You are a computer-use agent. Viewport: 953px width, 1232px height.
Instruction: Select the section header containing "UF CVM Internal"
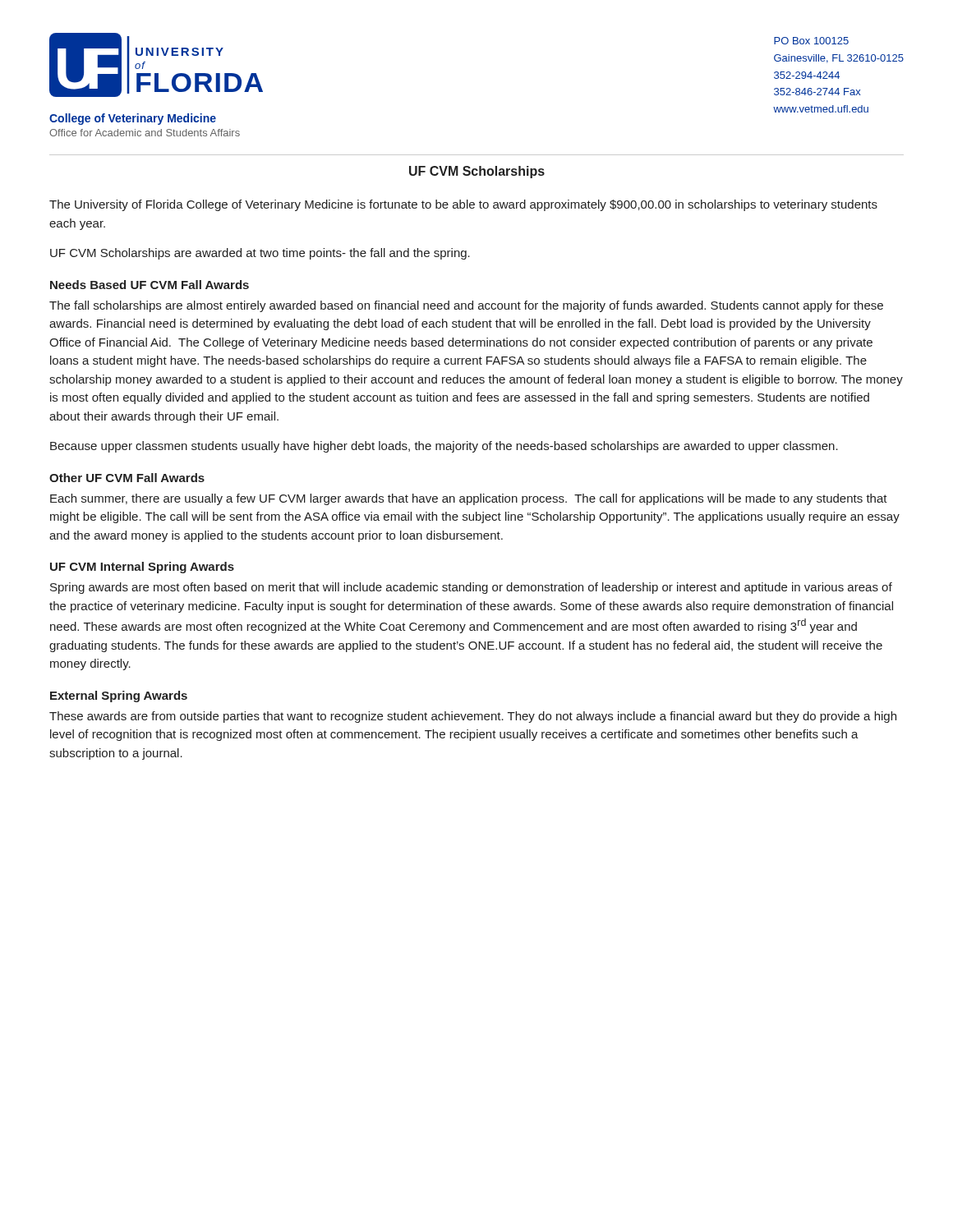click(142, 566)
